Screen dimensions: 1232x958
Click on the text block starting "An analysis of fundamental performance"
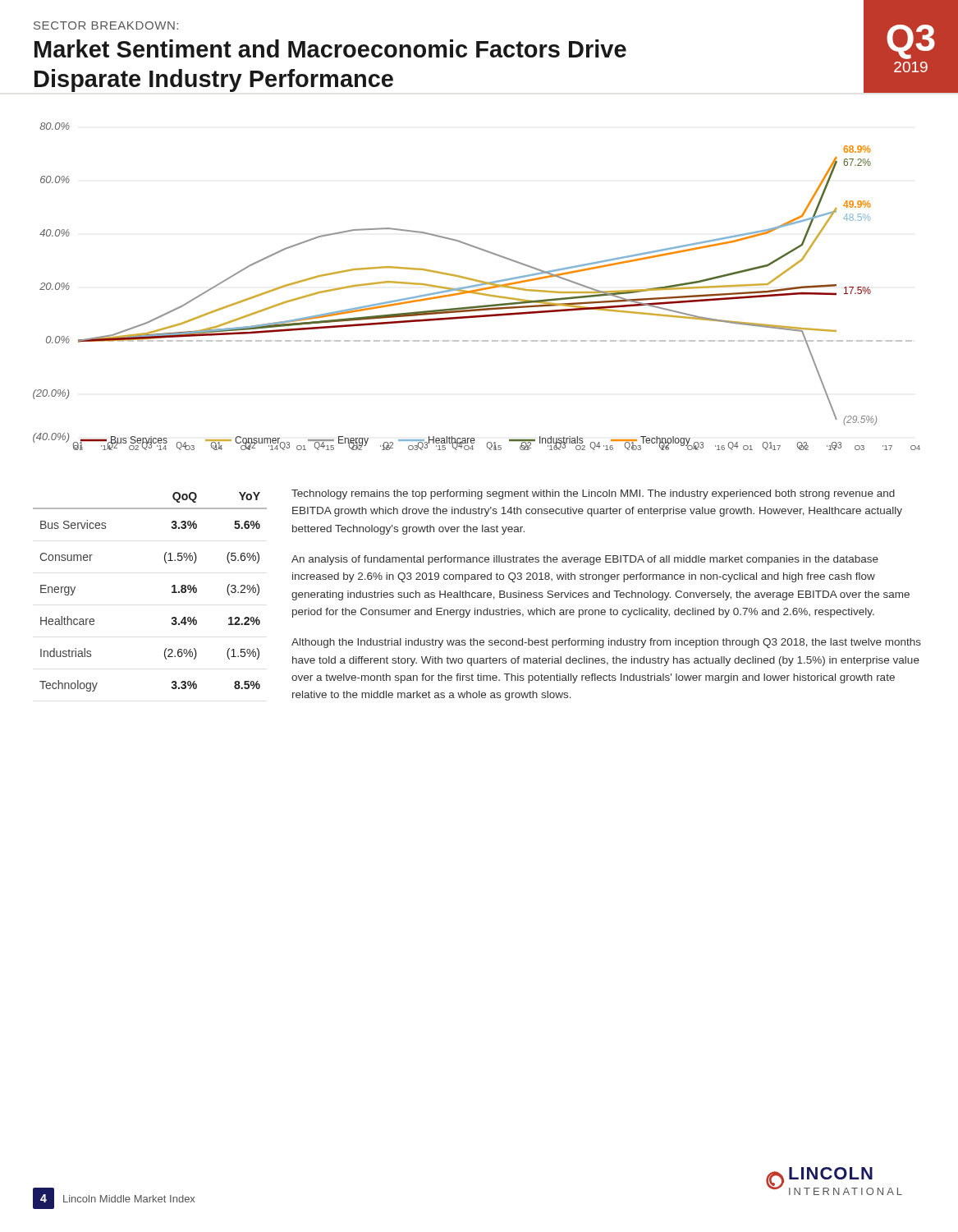point(601,585)
